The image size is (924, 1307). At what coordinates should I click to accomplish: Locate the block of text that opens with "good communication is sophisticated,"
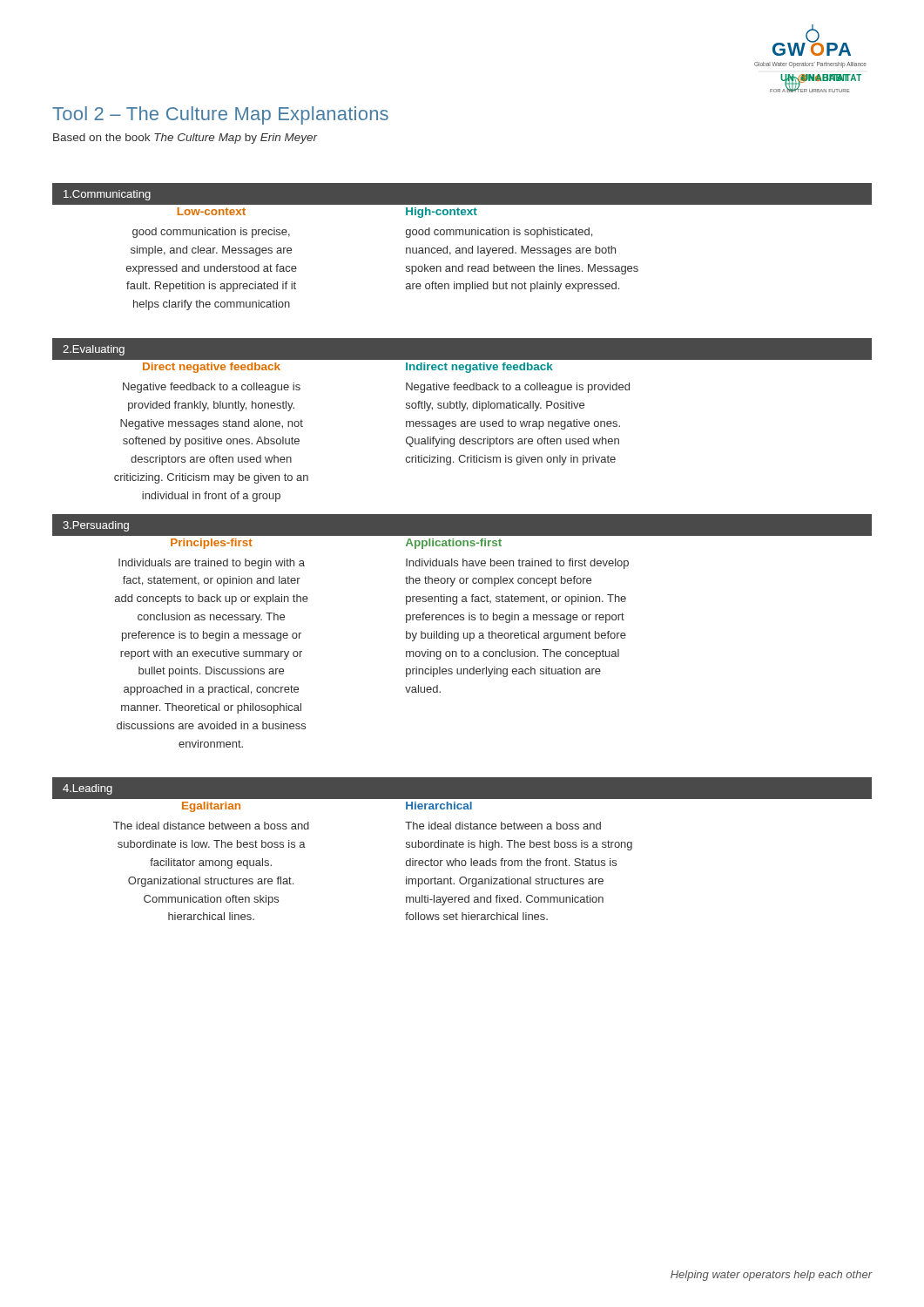click(x=522, y=259)
